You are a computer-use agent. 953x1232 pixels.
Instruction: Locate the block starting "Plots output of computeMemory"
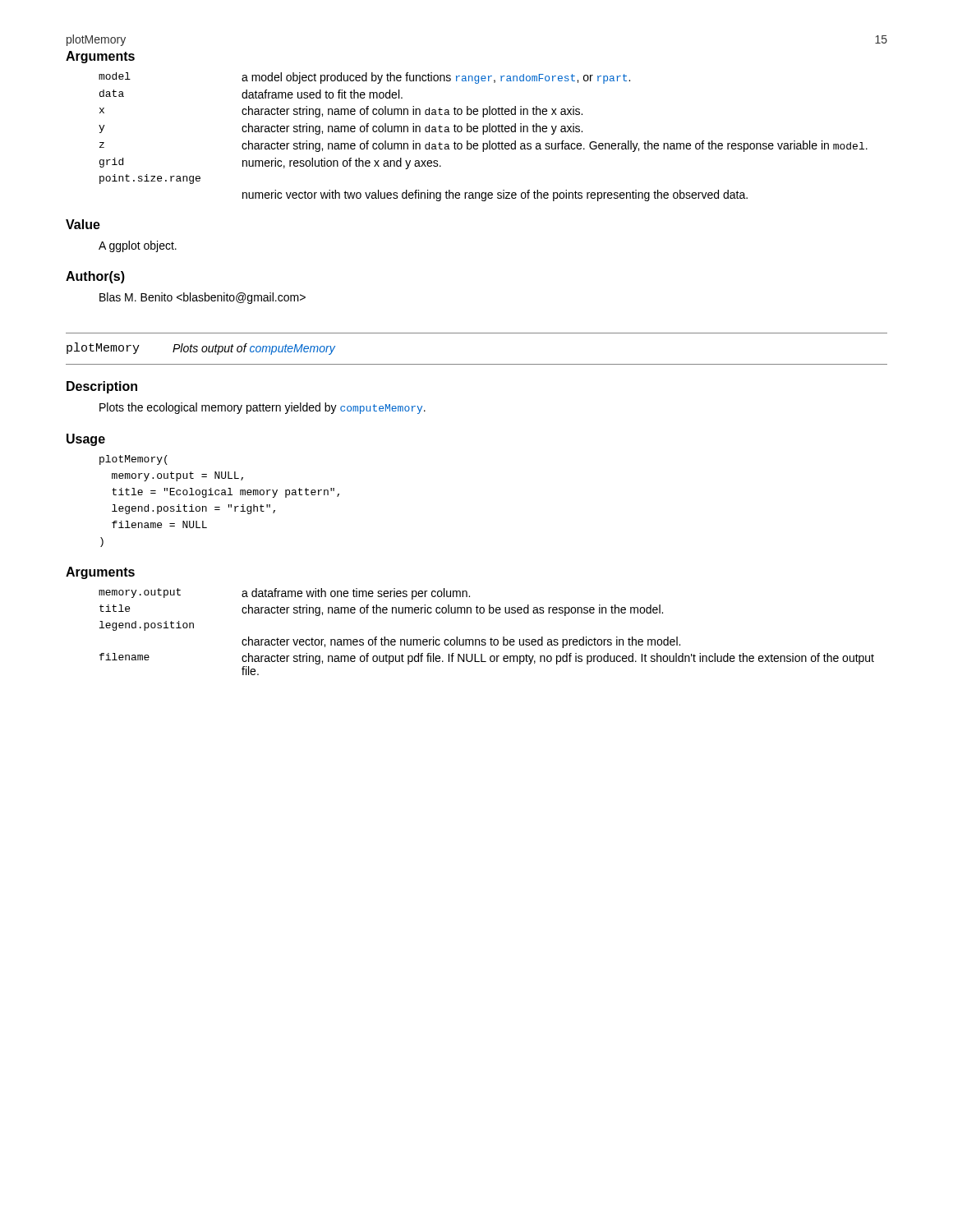click(x=254, y=348)
